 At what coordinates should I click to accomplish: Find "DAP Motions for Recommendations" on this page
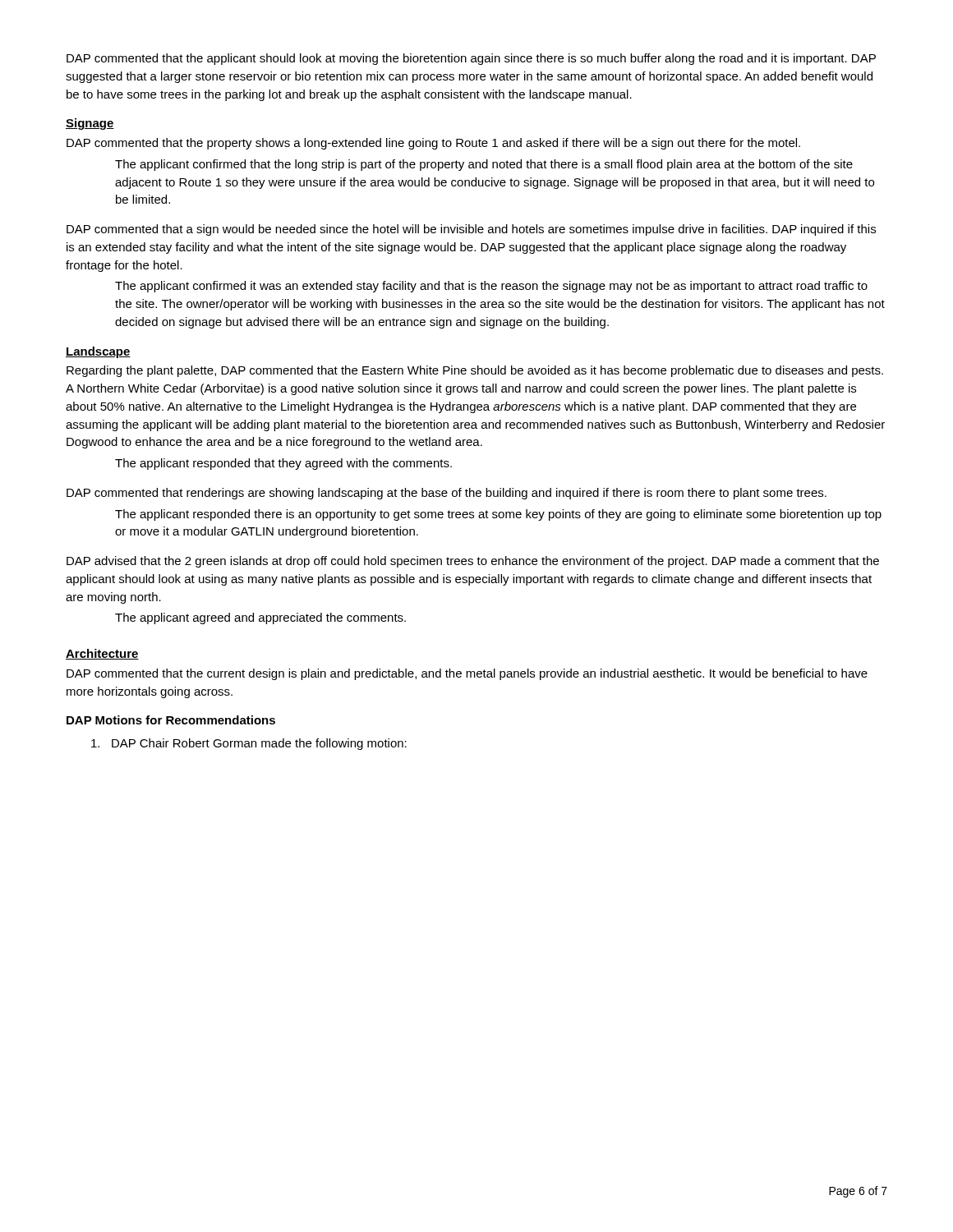coord(171,720)
